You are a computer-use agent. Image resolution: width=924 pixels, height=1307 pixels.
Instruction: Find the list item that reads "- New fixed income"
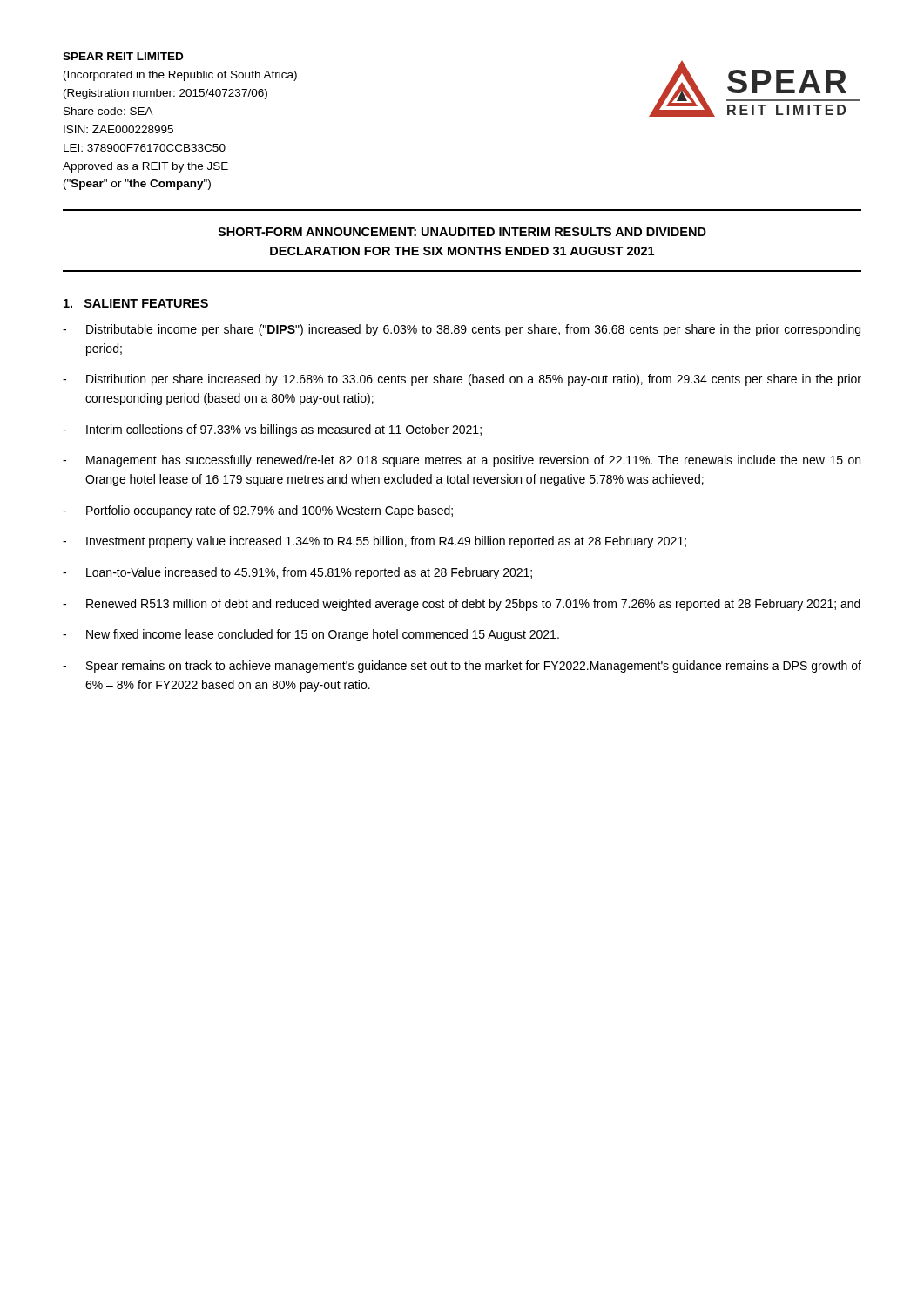pos(462,635)
